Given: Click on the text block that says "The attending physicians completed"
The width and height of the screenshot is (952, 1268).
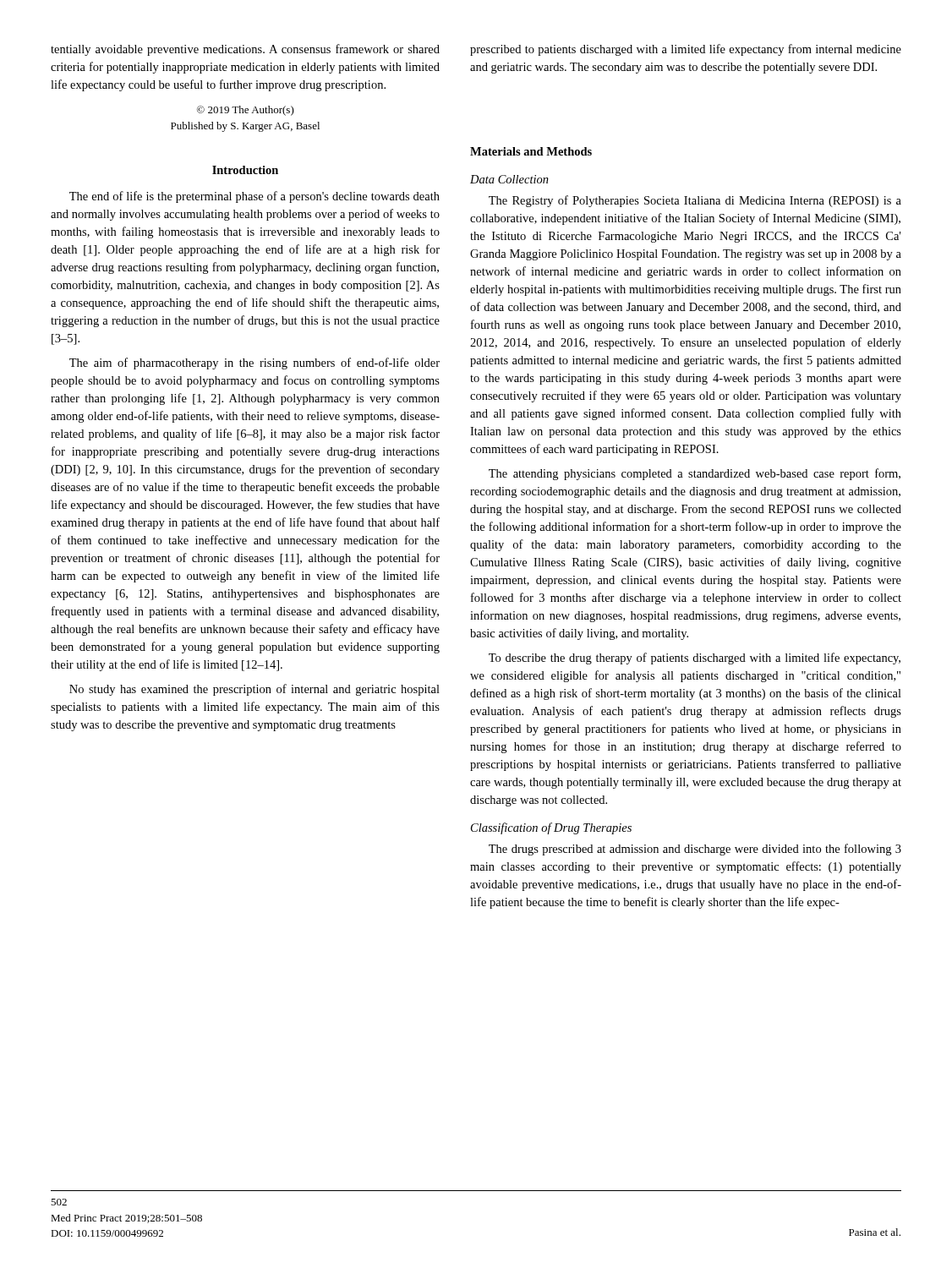Looking at the screenshot, I should pos(686,554).
